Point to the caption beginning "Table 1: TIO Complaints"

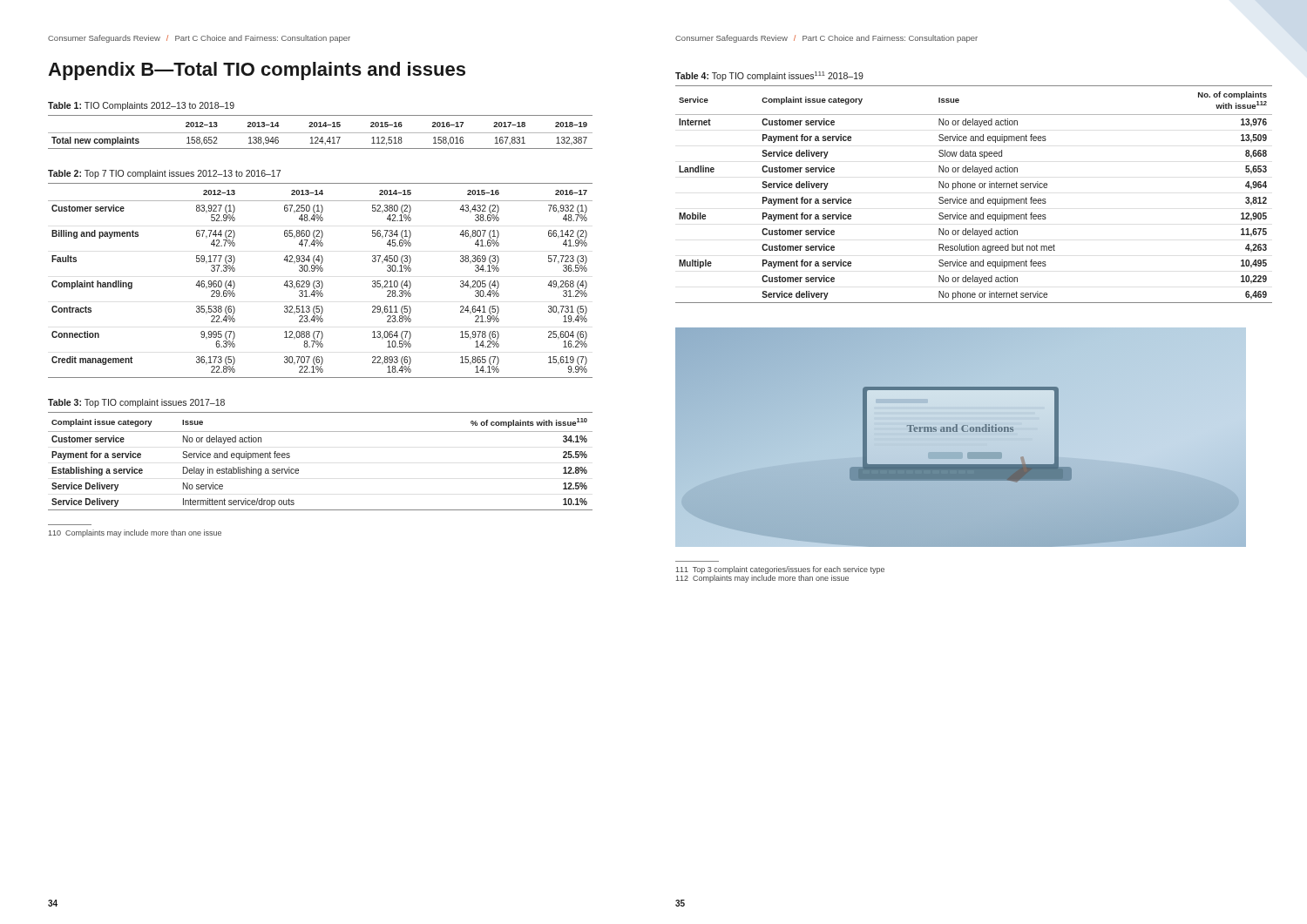click(x=141, y=105)
